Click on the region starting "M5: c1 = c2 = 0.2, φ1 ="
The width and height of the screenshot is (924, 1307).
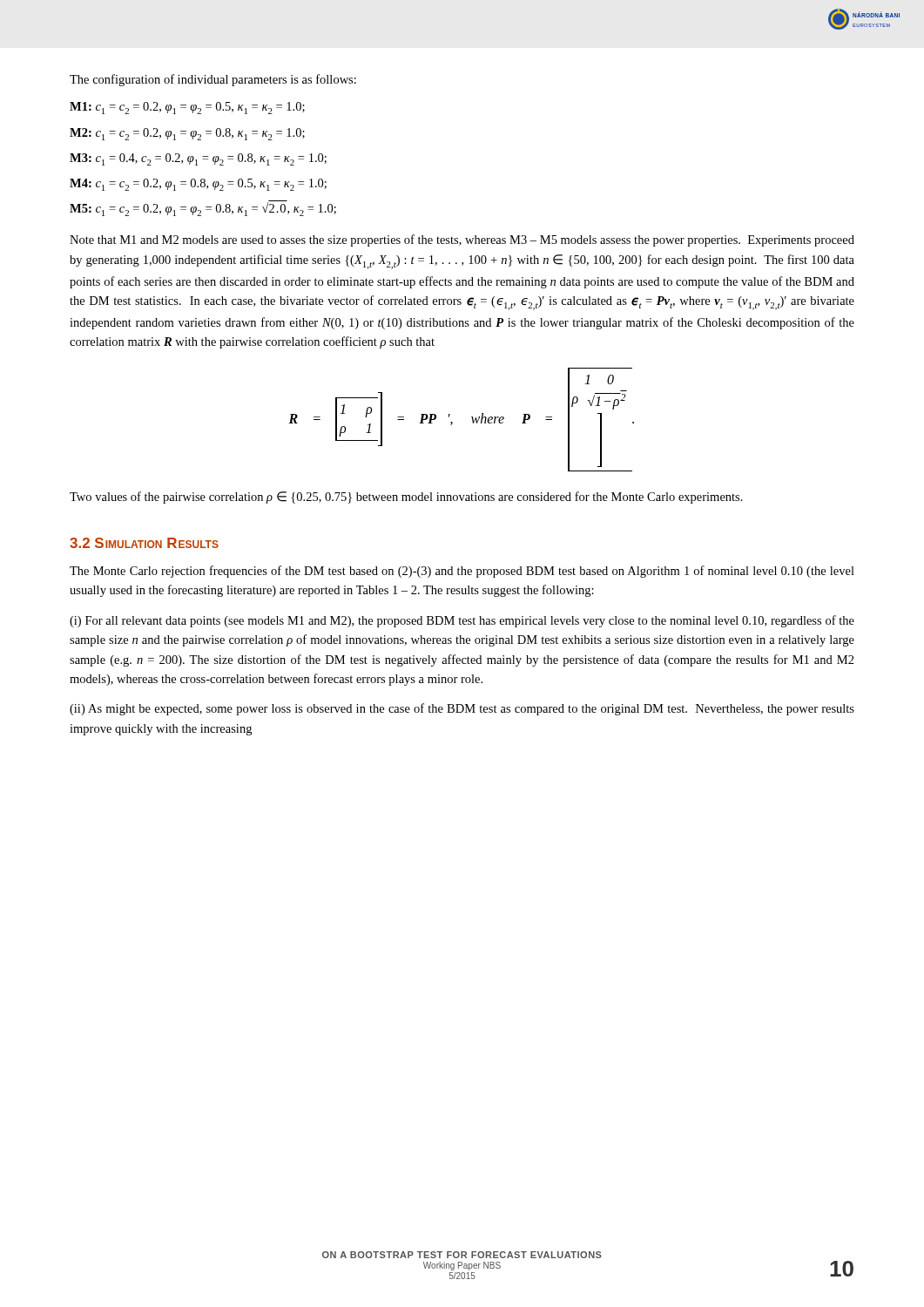(203, 210)
